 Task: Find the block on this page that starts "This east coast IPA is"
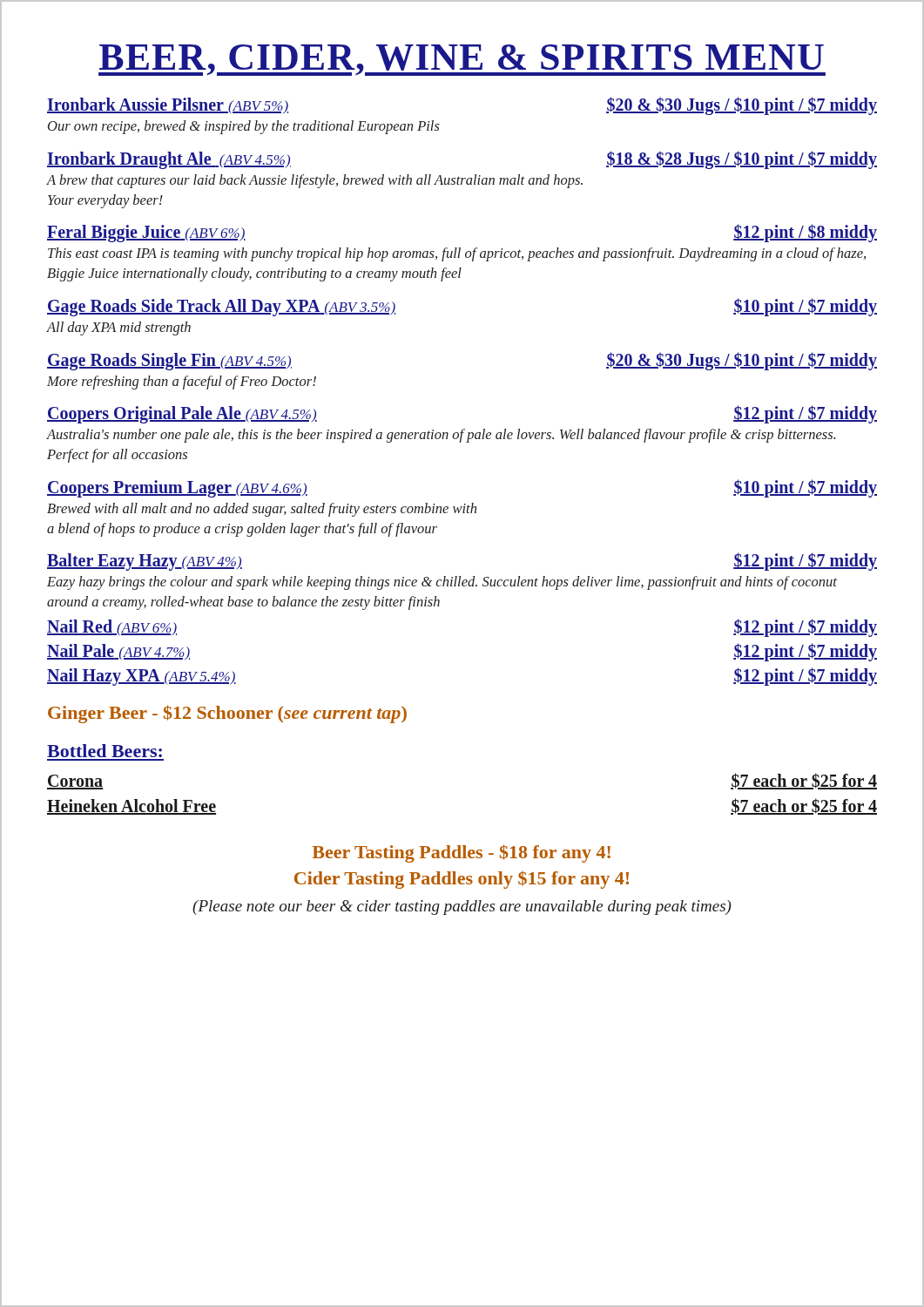pos(462,264)
